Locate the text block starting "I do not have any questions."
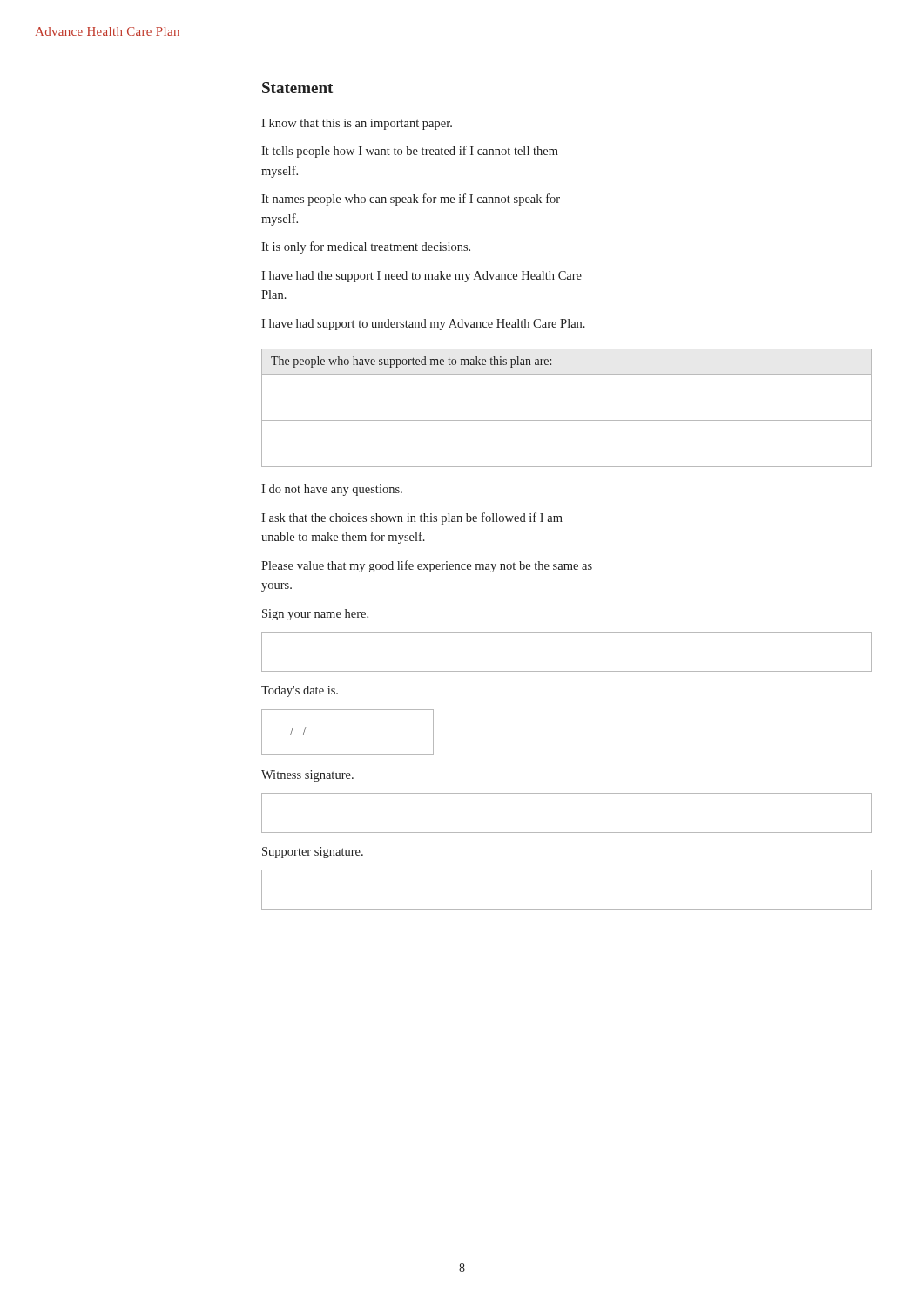The image size is (924, 1307). pyautogui.click(x=332, y=489)
